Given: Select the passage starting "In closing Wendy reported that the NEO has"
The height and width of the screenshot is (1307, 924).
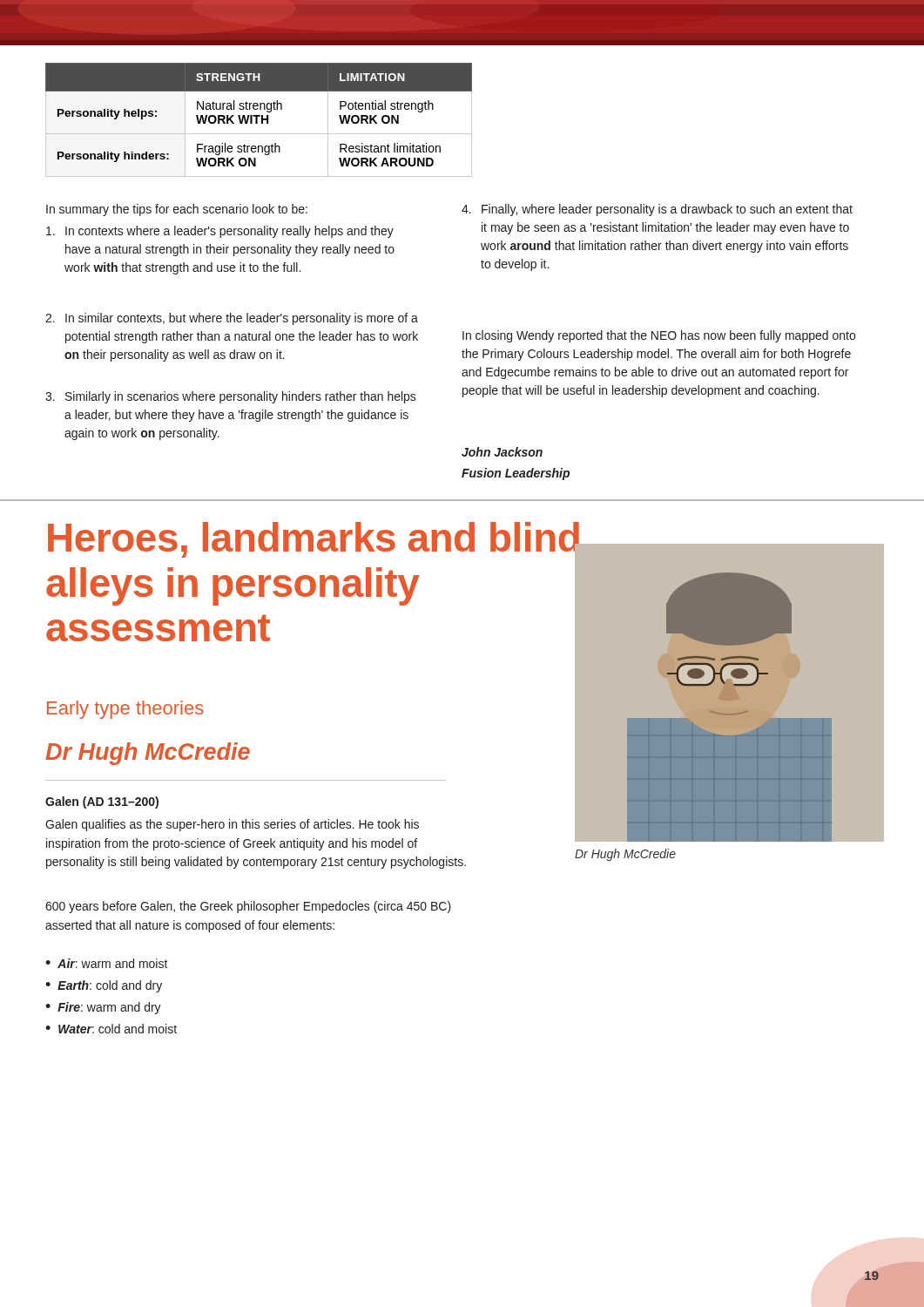Looking at the screenshot, I should [x=659, y=363].
